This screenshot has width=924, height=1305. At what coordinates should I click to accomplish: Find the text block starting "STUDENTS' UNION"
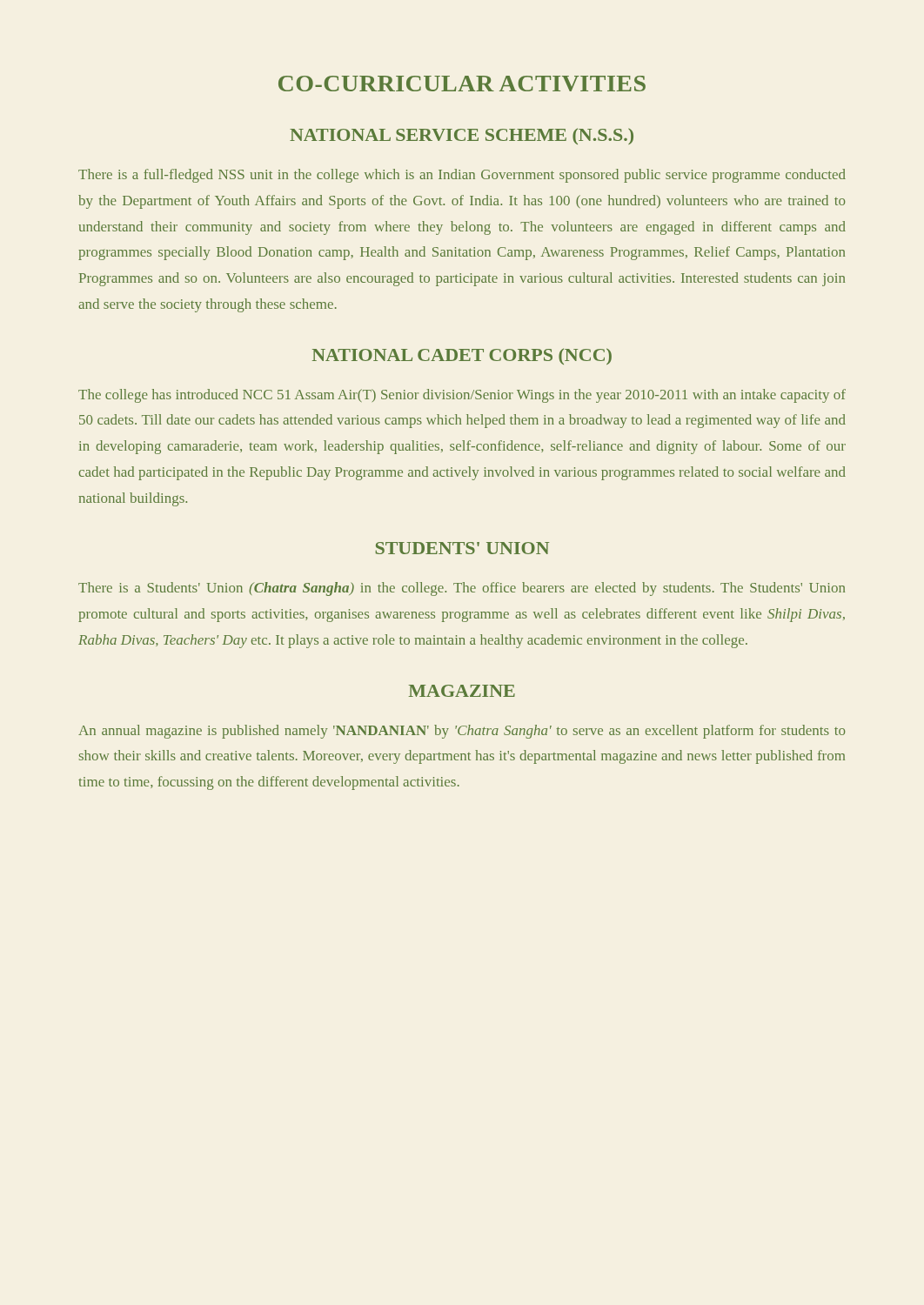point(462,548)
